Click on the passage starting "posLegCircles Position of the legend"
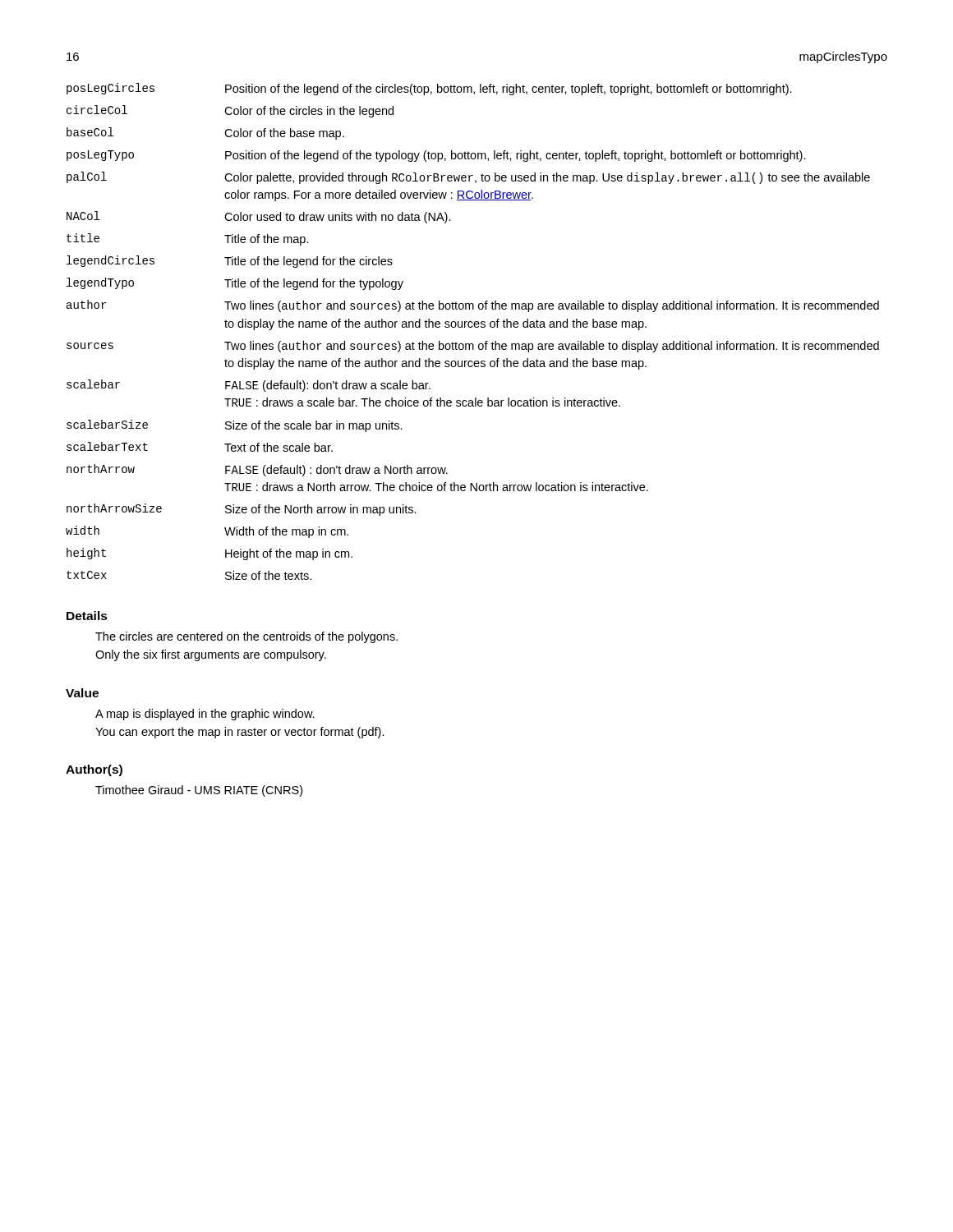Image resolution: width=953 pixels, height=1232 pixels. point(476,89)
